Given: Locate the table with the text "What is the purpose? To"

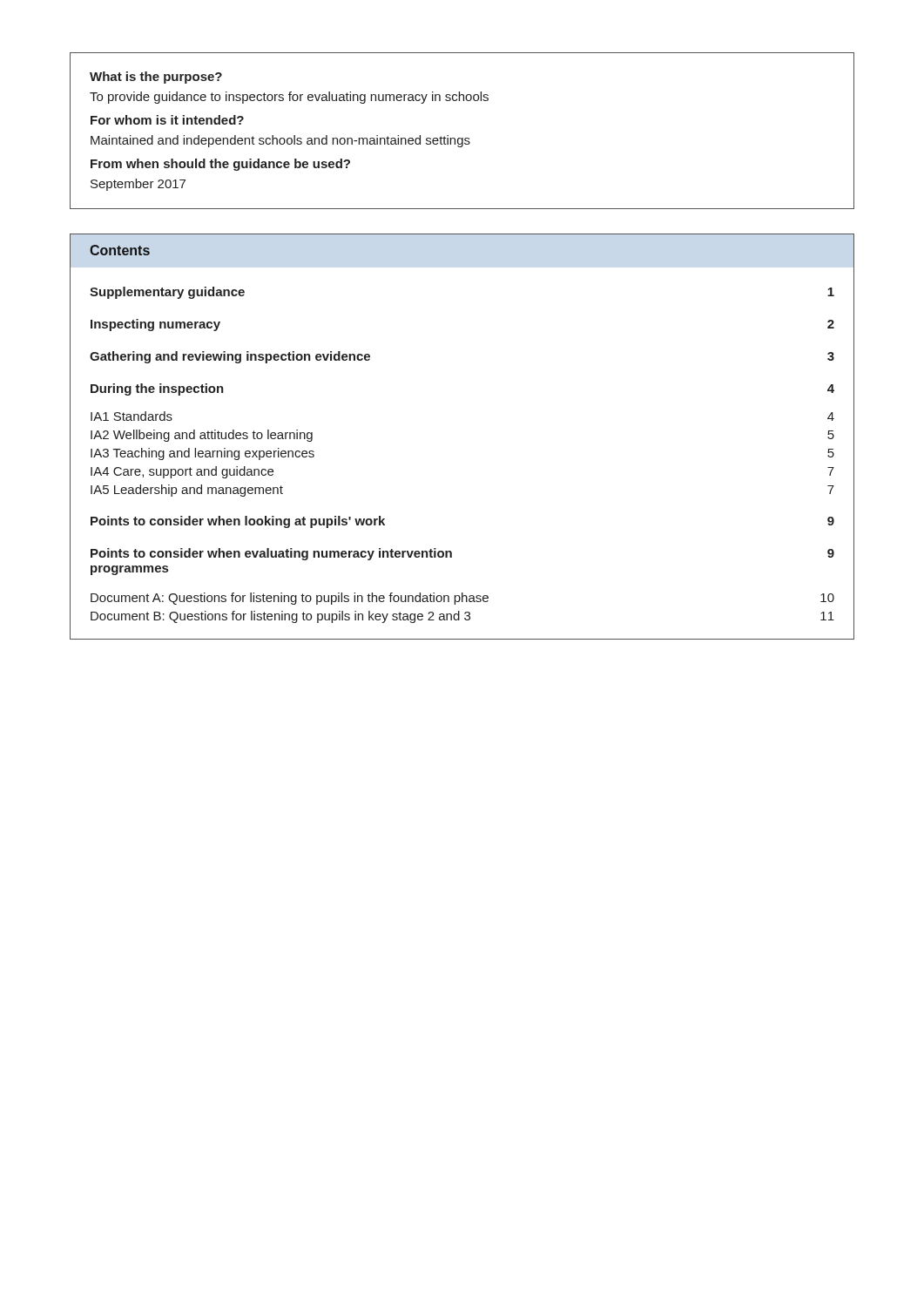Looking at the screenshot, I should [x=462, y=131].
